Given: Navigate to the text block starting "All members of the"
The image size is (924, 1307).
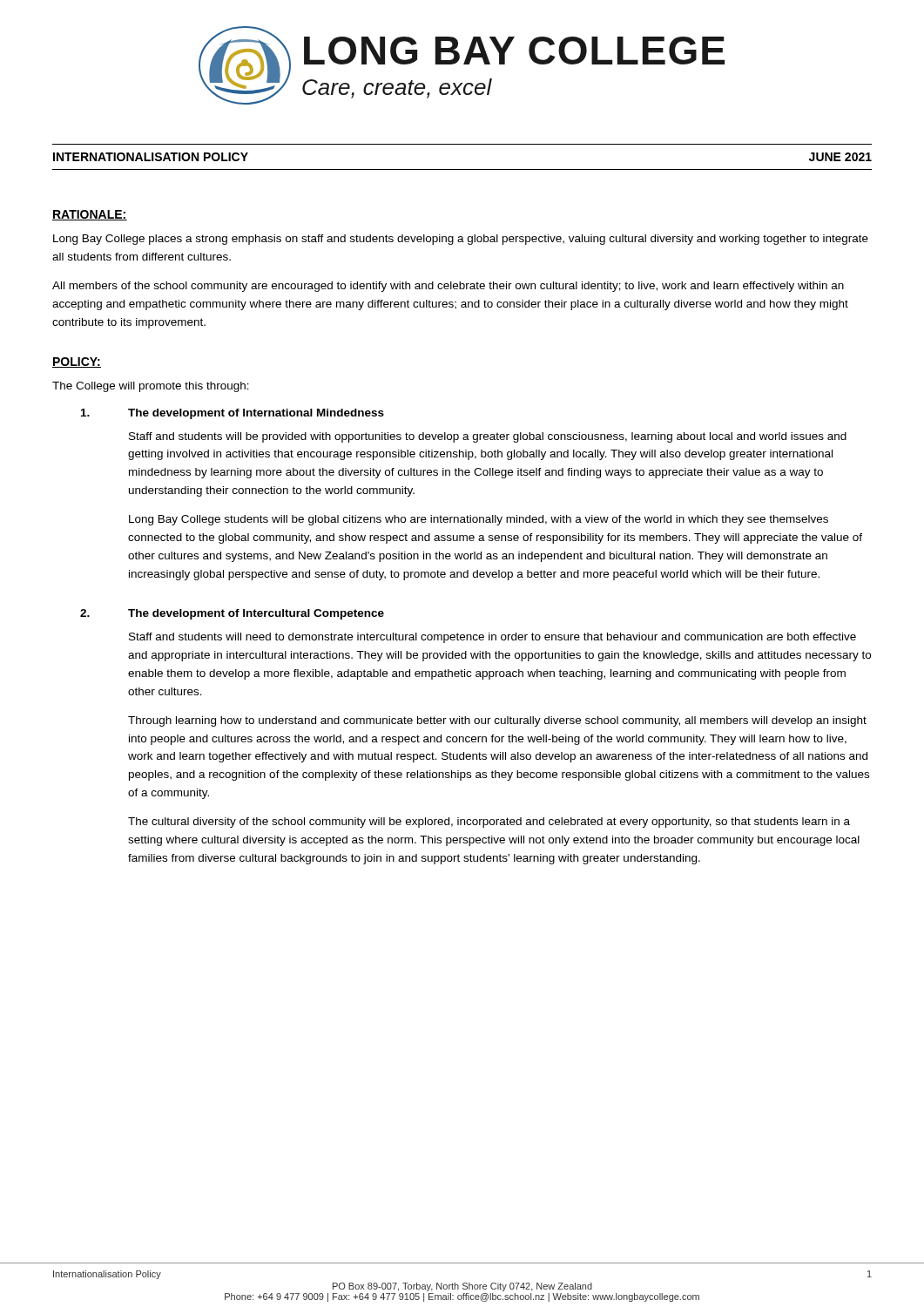Looking at the screenshot, I should pyautogui.click(x=450, y=303).
